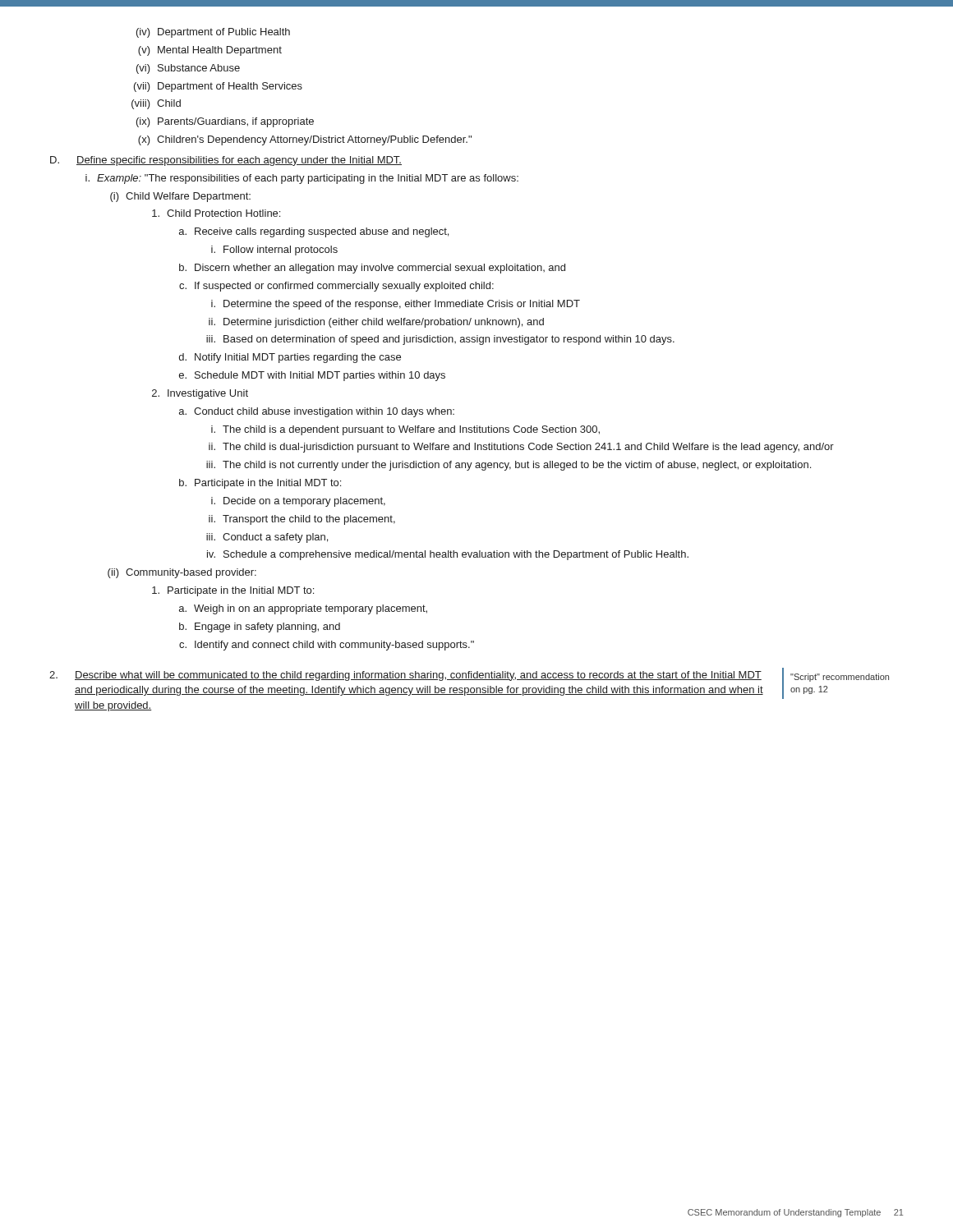Locate the list item that reads "(ii) Community-based provider:"
953x1232 pixels.
pos(182,573)
